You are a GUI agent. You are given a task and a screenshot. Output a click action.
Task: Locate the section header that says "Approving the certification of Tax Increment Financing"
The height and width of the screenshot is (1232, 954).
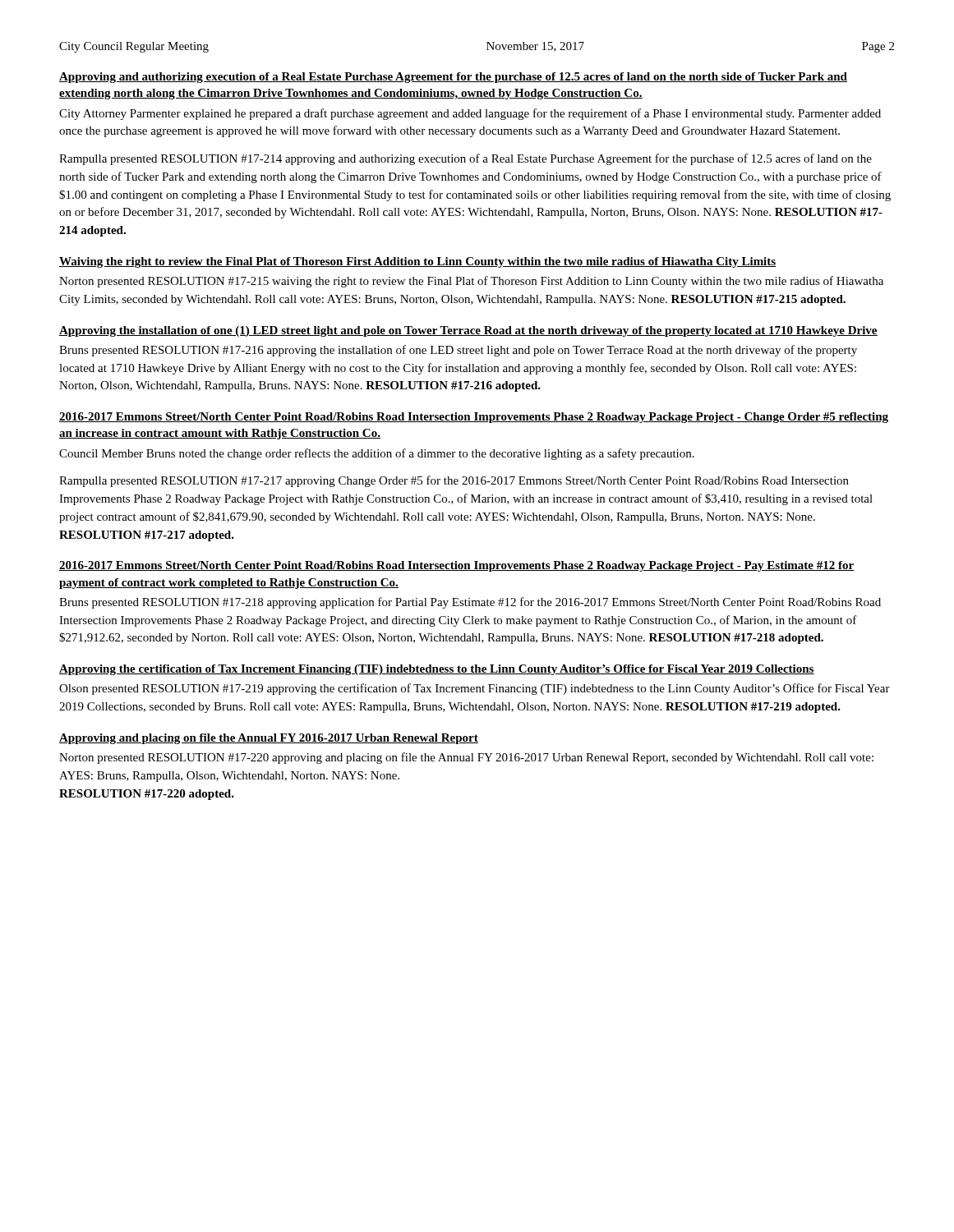(x=437, y=669)
